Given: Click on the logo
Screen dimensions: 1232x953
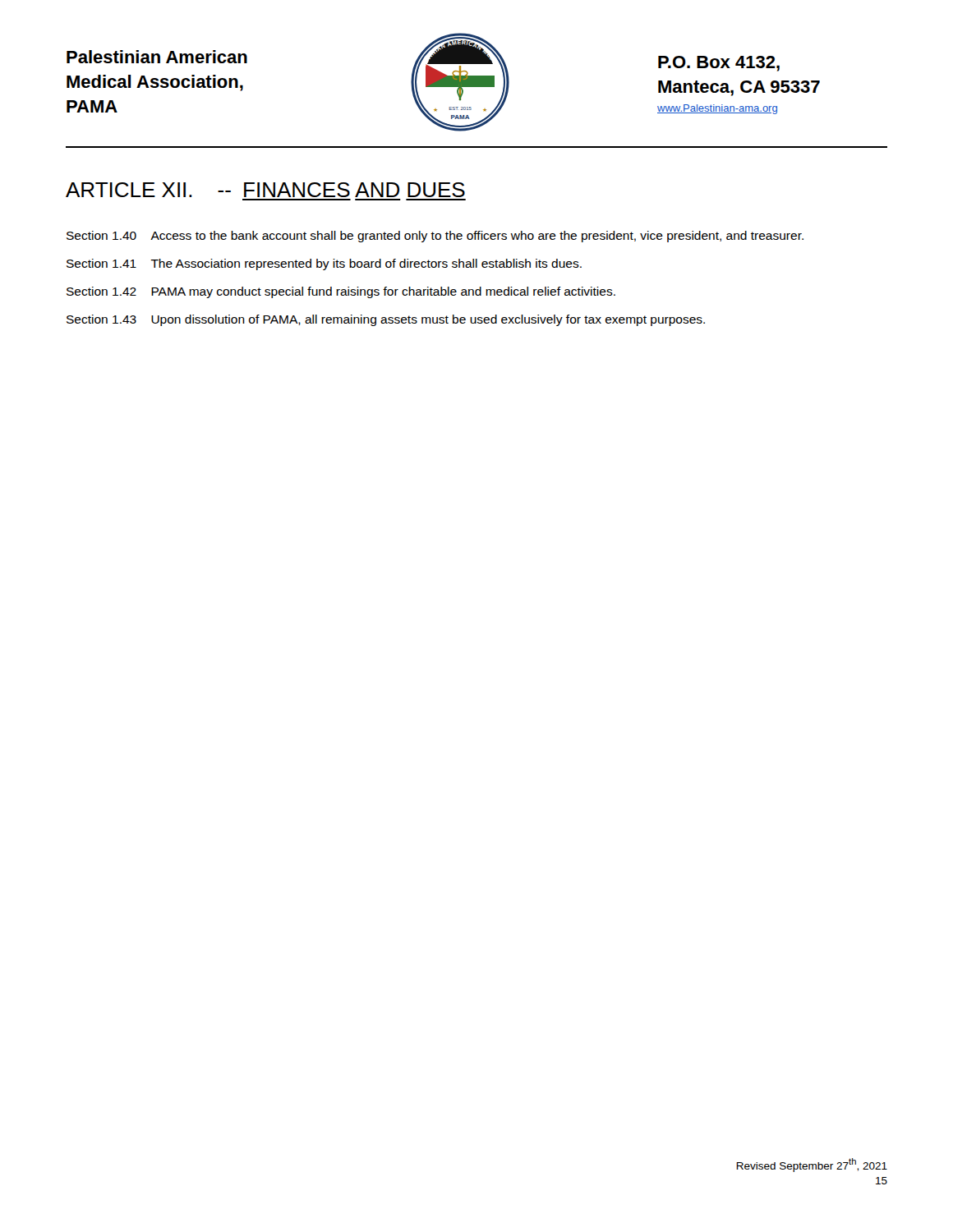Looking at the screenshot, I should click(460, 82).
